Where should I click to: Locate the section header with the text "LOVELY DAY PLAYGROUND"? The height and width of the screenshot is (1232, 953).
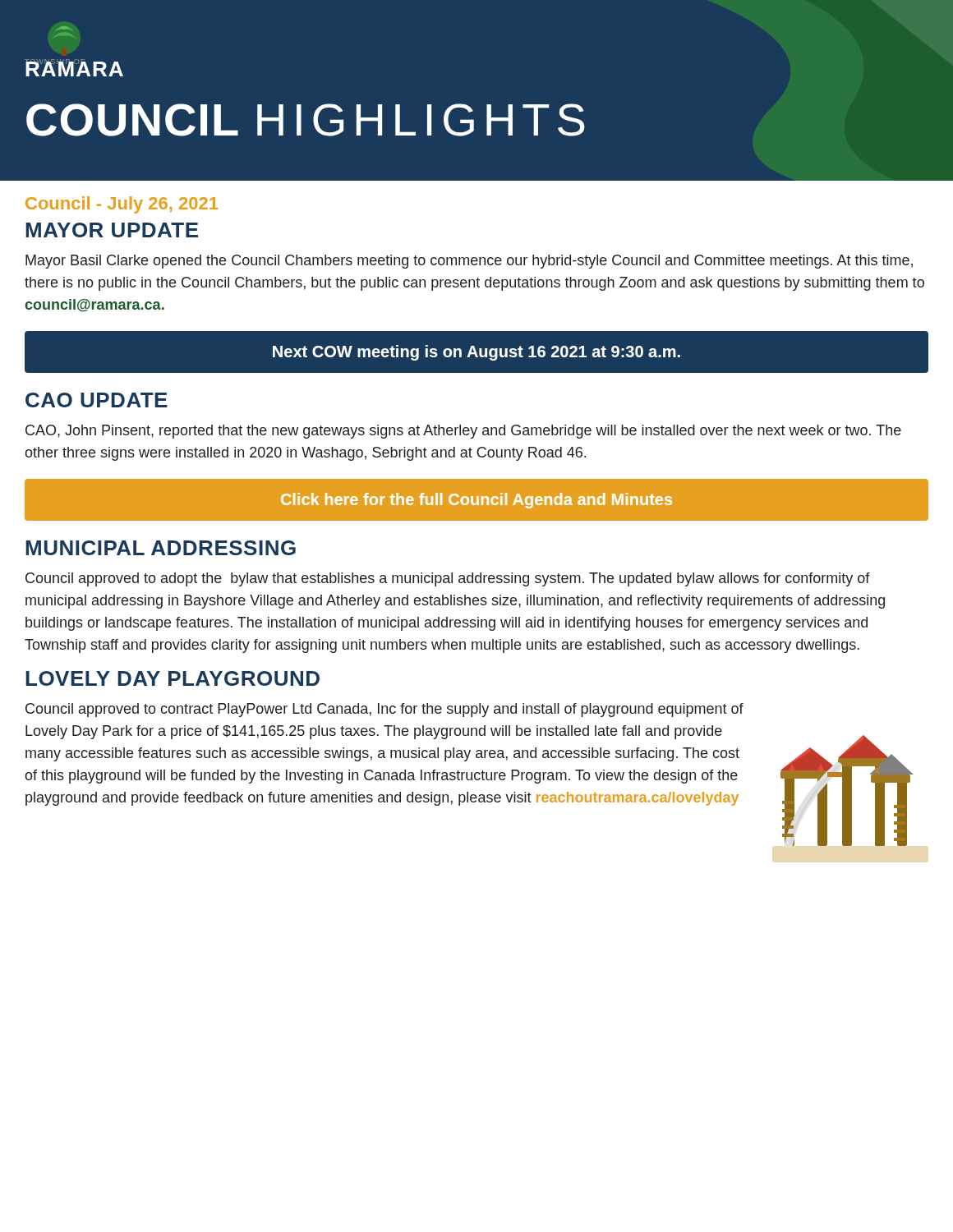(x=173, y=678)
